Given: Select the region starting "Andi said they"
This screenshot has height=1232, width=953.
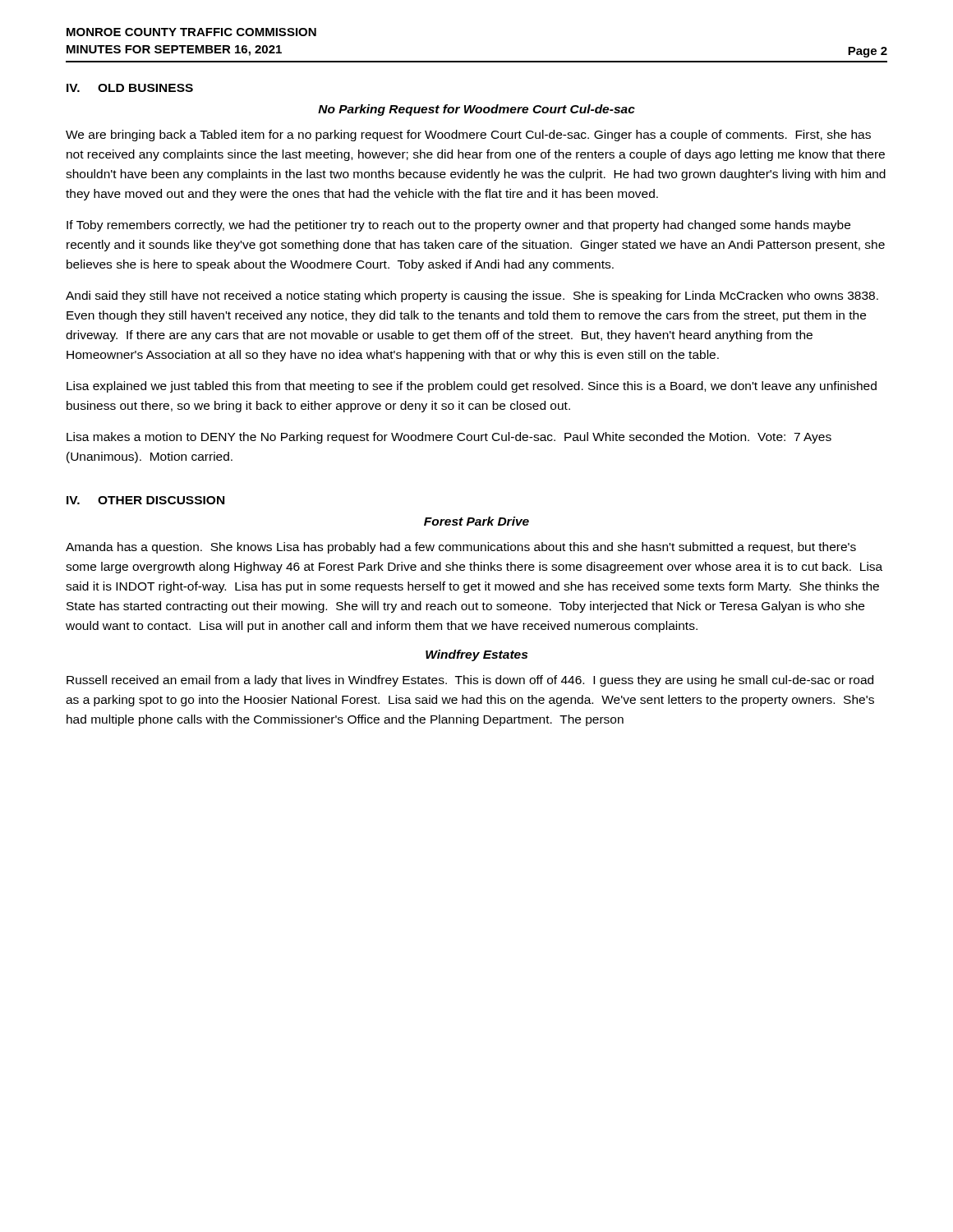Looking at the screenshot, I should 474,325.
